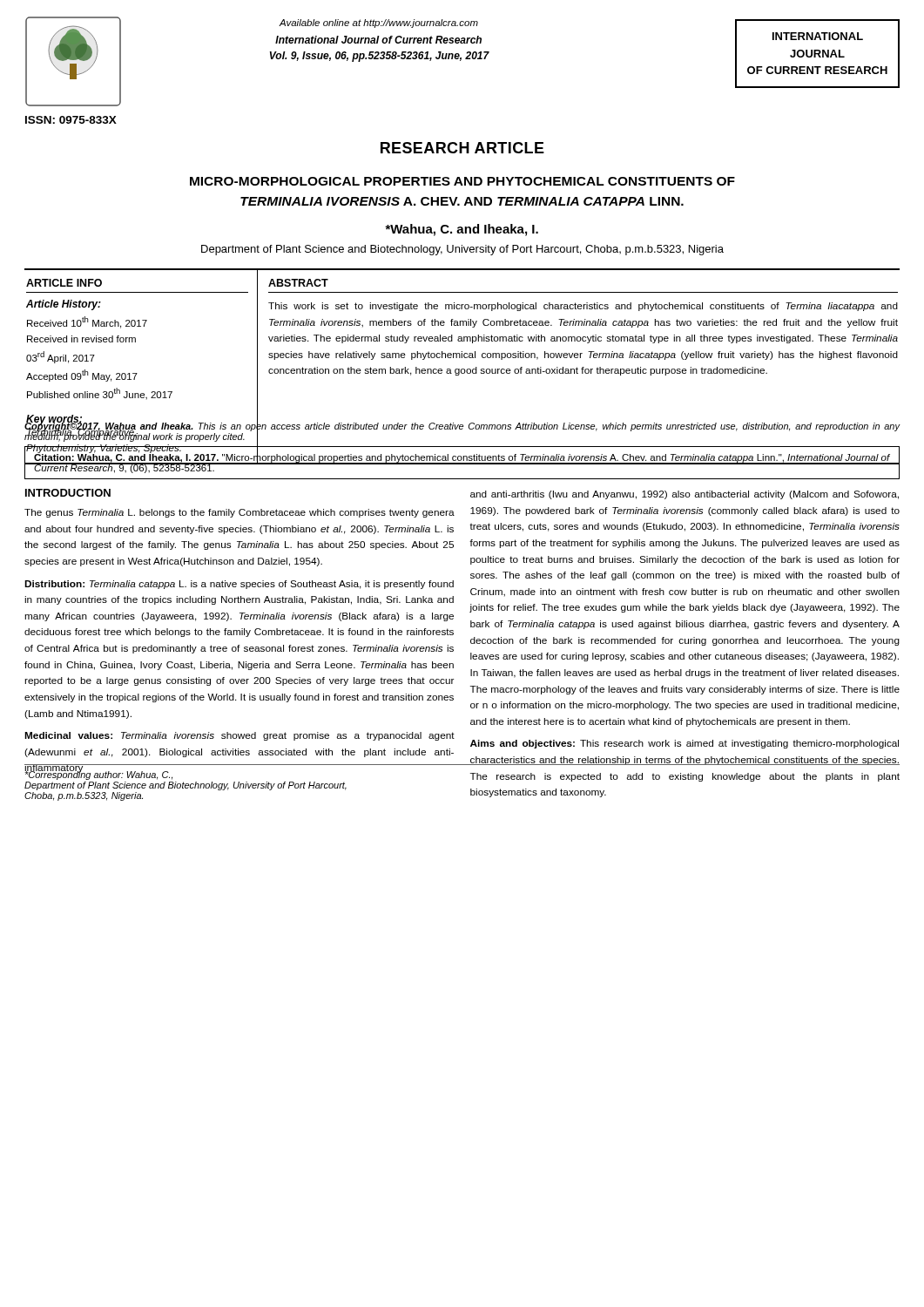Click where it says "ISSN: 0975-833X"
The height and width of the screenshot is (1307, 924).
click(x=70, y=120)
